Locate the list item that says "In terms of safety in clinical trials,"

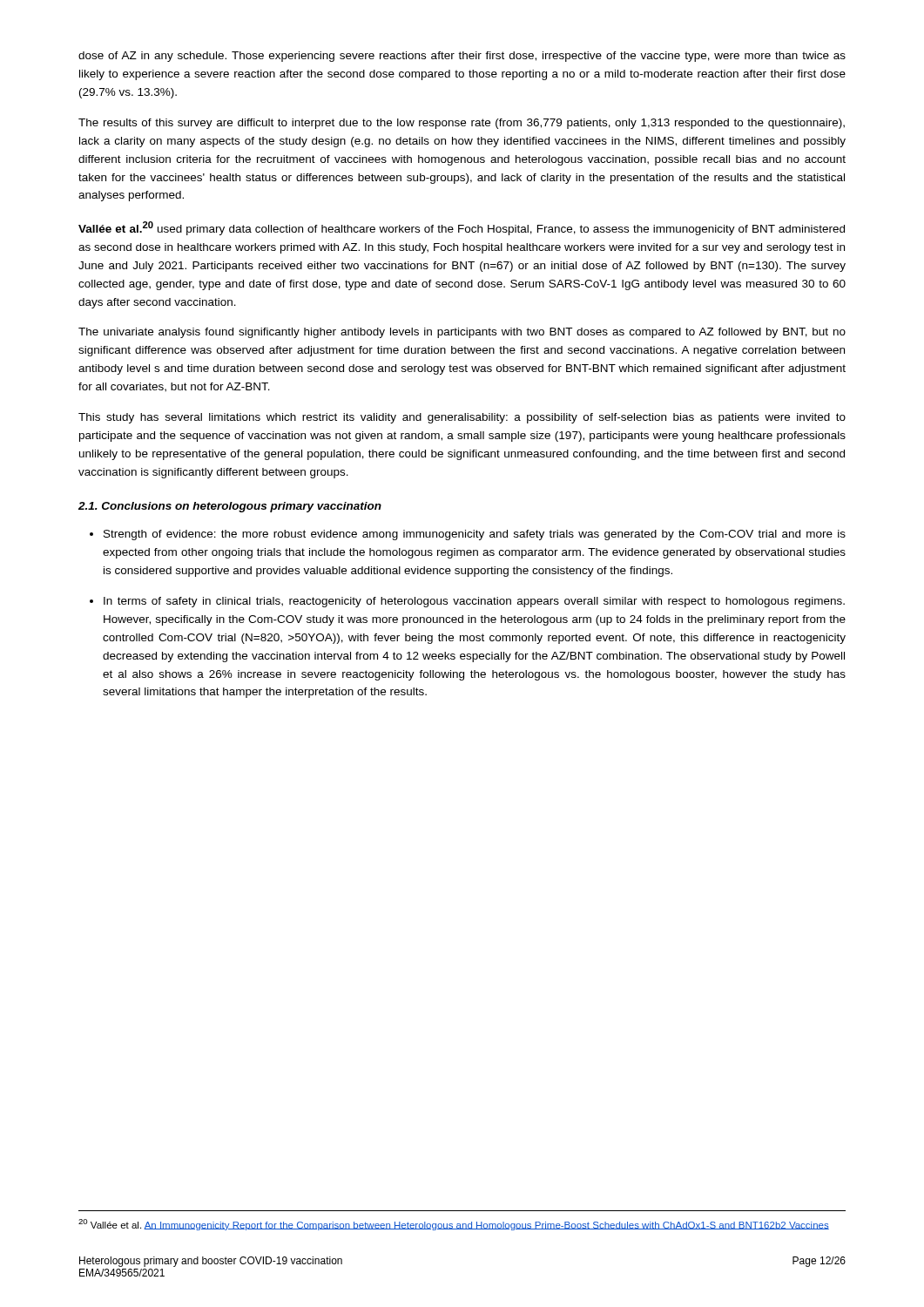click(474, 647)
